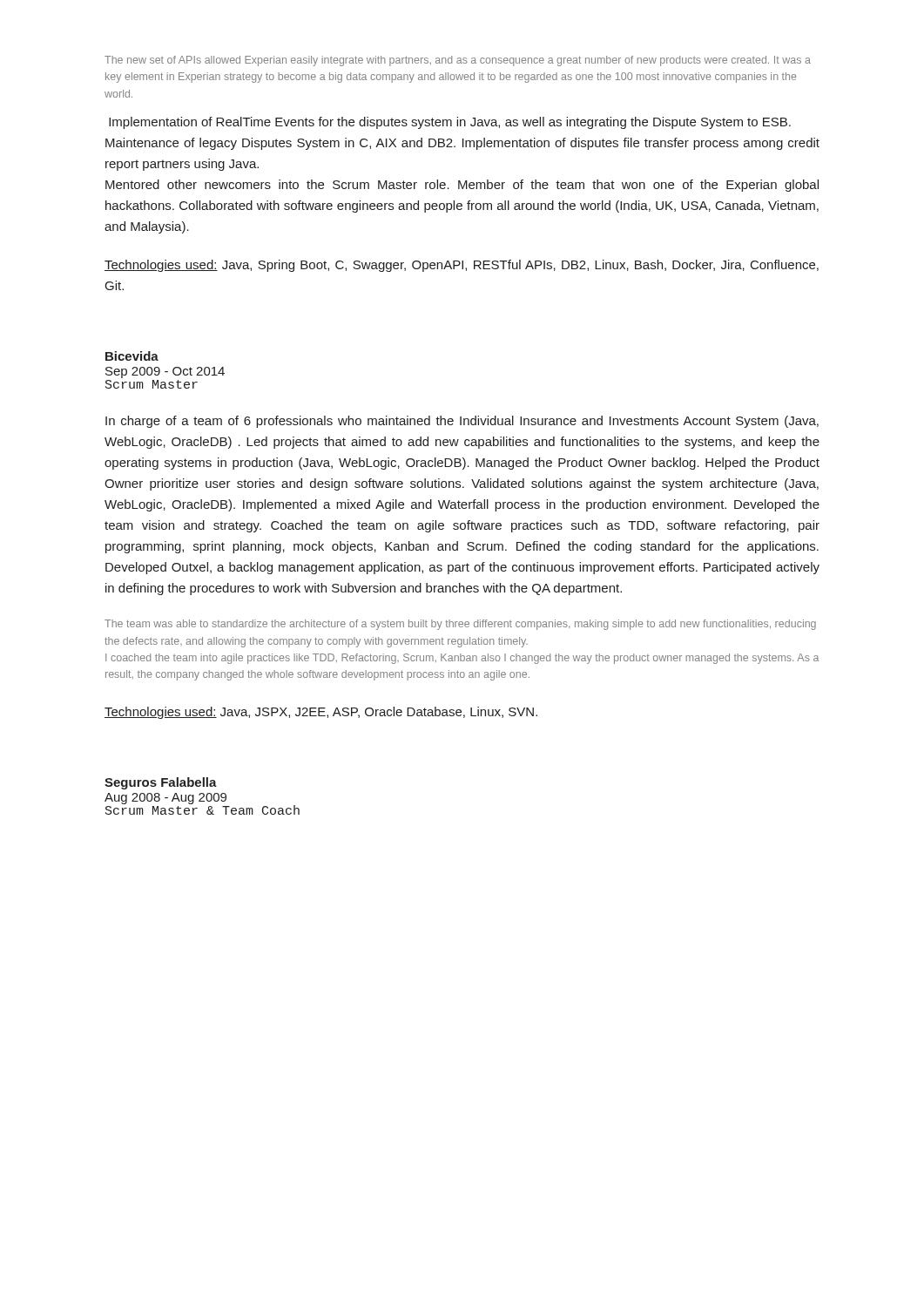Find the block on this page that starts "The new set of APIs"
This screenshot has width=924, height=1307.
tap(458, 77)
